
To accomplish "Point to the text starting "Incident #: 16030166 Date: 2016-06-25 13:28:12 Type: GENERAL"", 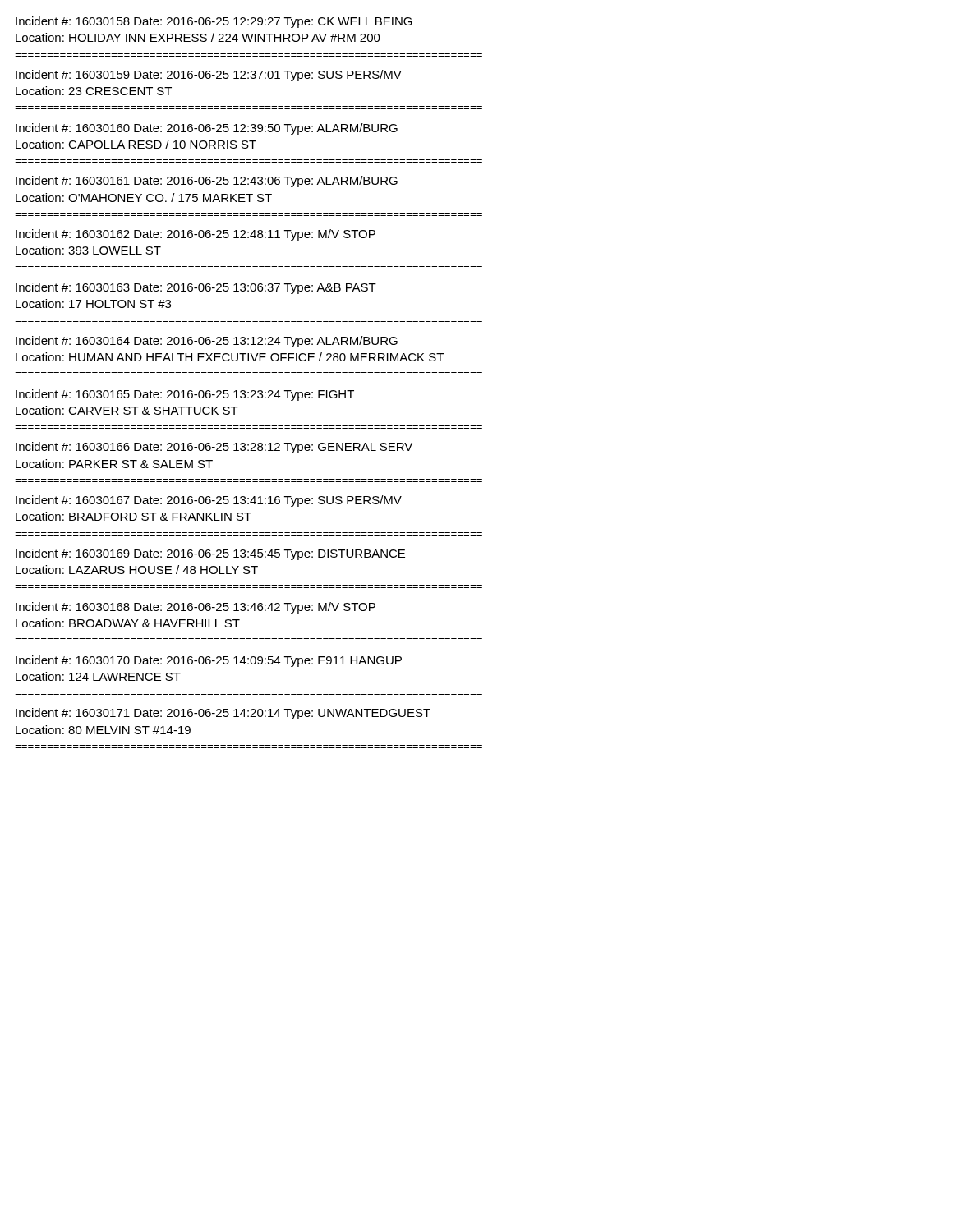I will [x=214, y=448].
